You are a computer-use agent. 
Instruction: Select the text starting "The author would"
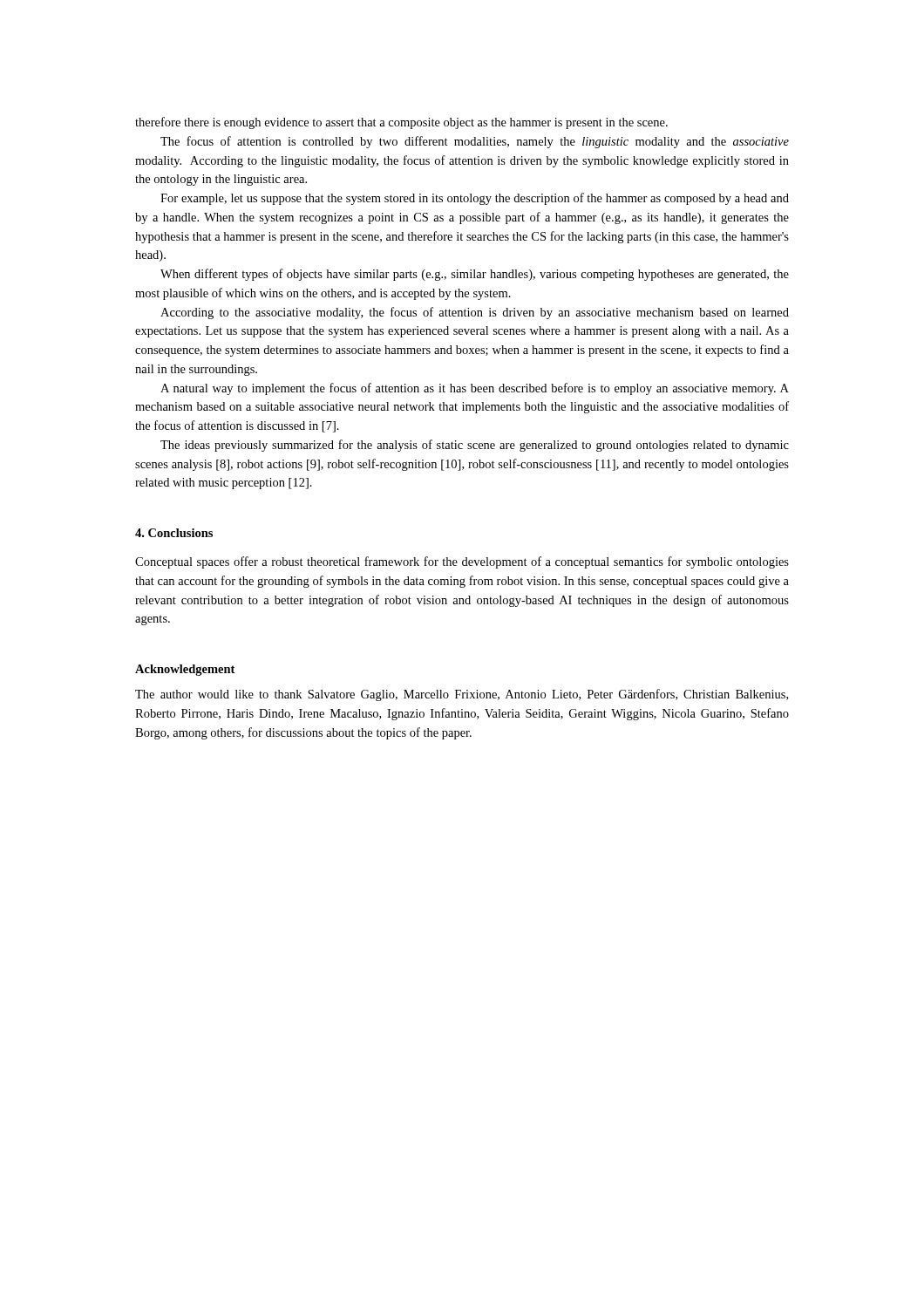click(462, 714)
